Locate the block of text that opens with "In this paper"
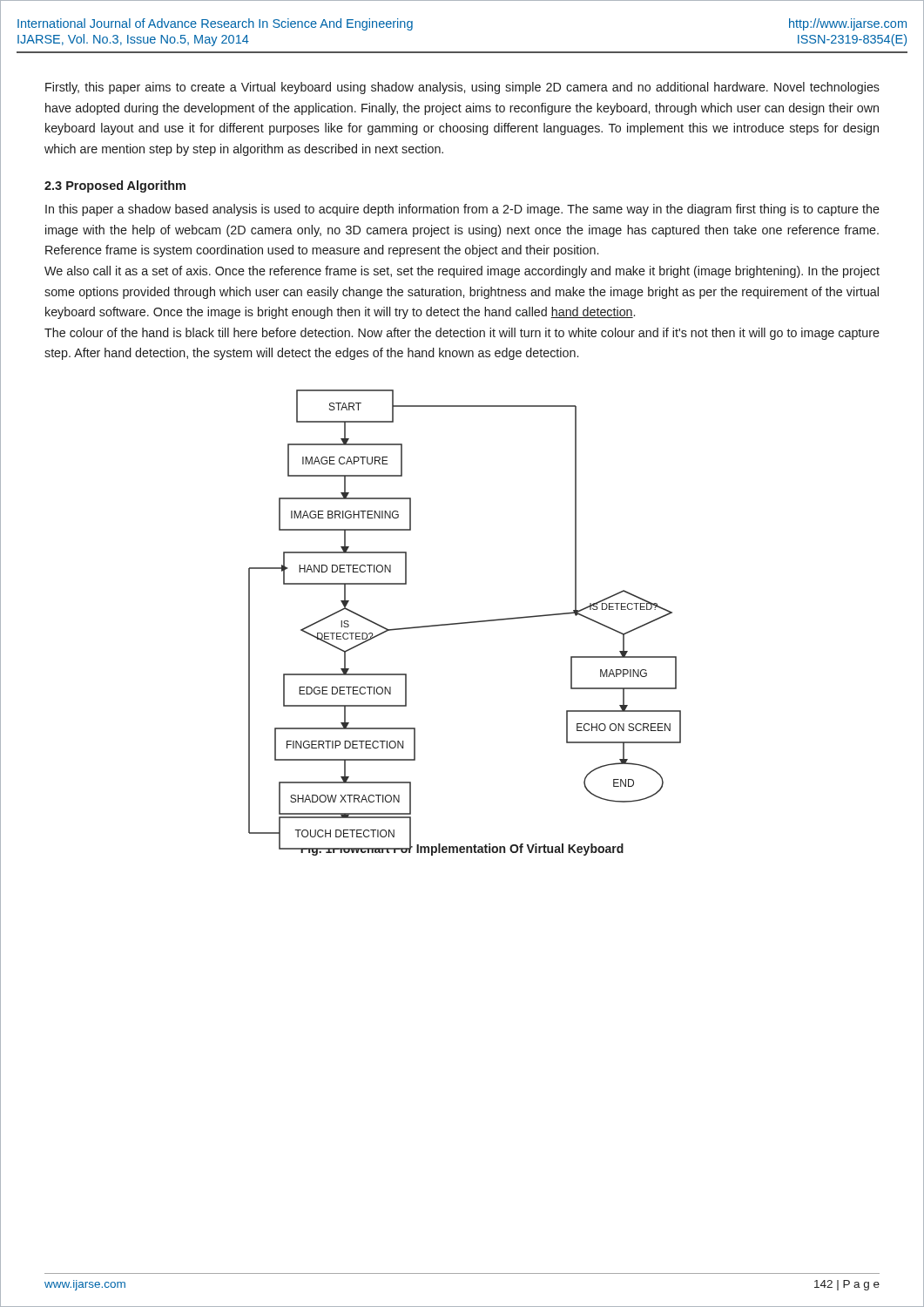924x1307 pixels. (462, 230)
